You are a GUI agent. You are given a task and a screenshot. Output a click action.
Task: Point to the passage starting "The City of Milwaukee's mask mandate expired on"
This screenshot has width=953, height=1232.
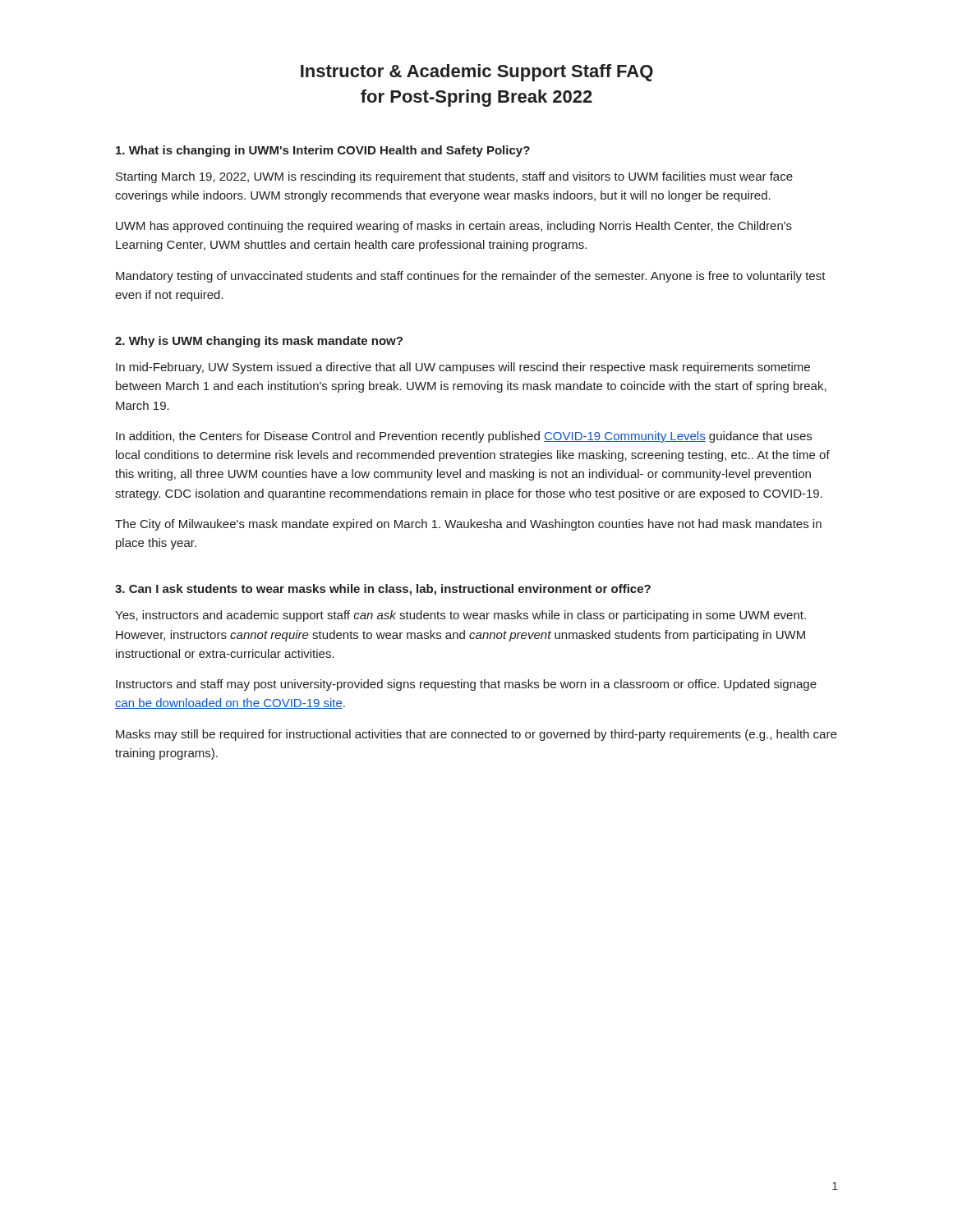coord(468,533)
